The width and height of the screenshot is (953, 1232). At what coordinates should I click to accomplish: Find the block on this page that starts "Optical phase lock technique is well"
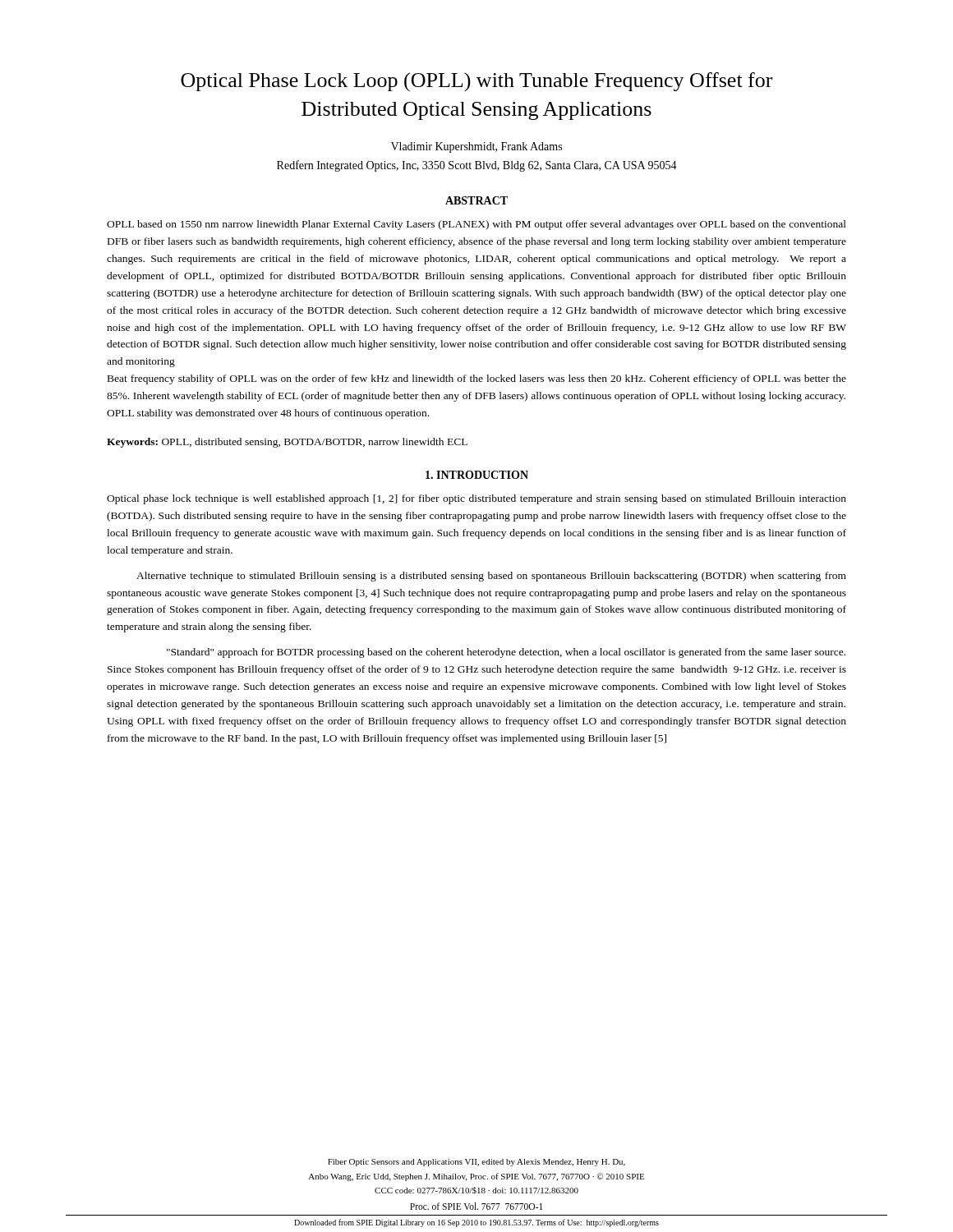pos(476,619)
